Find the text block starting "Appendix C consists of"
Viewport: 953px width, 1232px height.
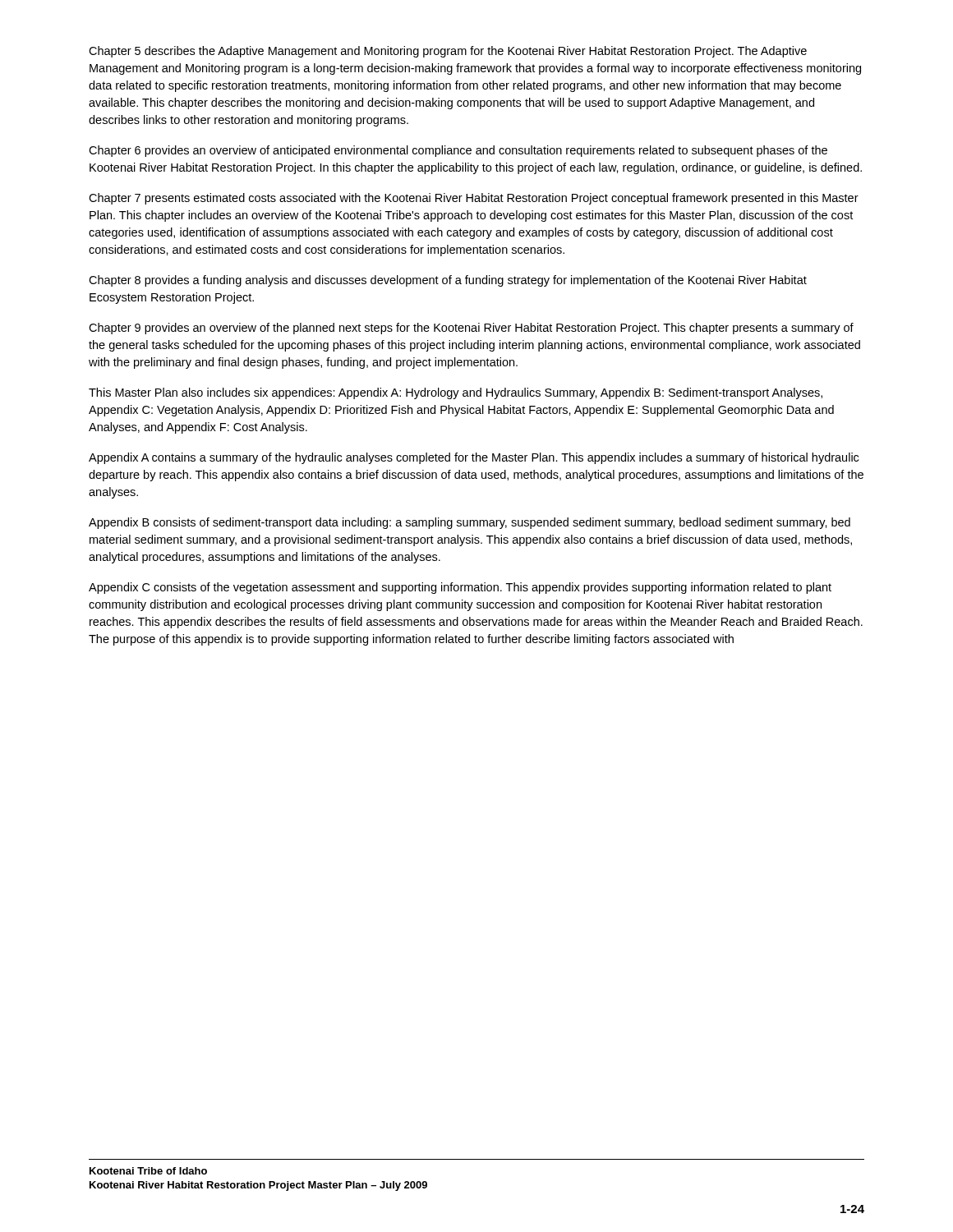476,613
